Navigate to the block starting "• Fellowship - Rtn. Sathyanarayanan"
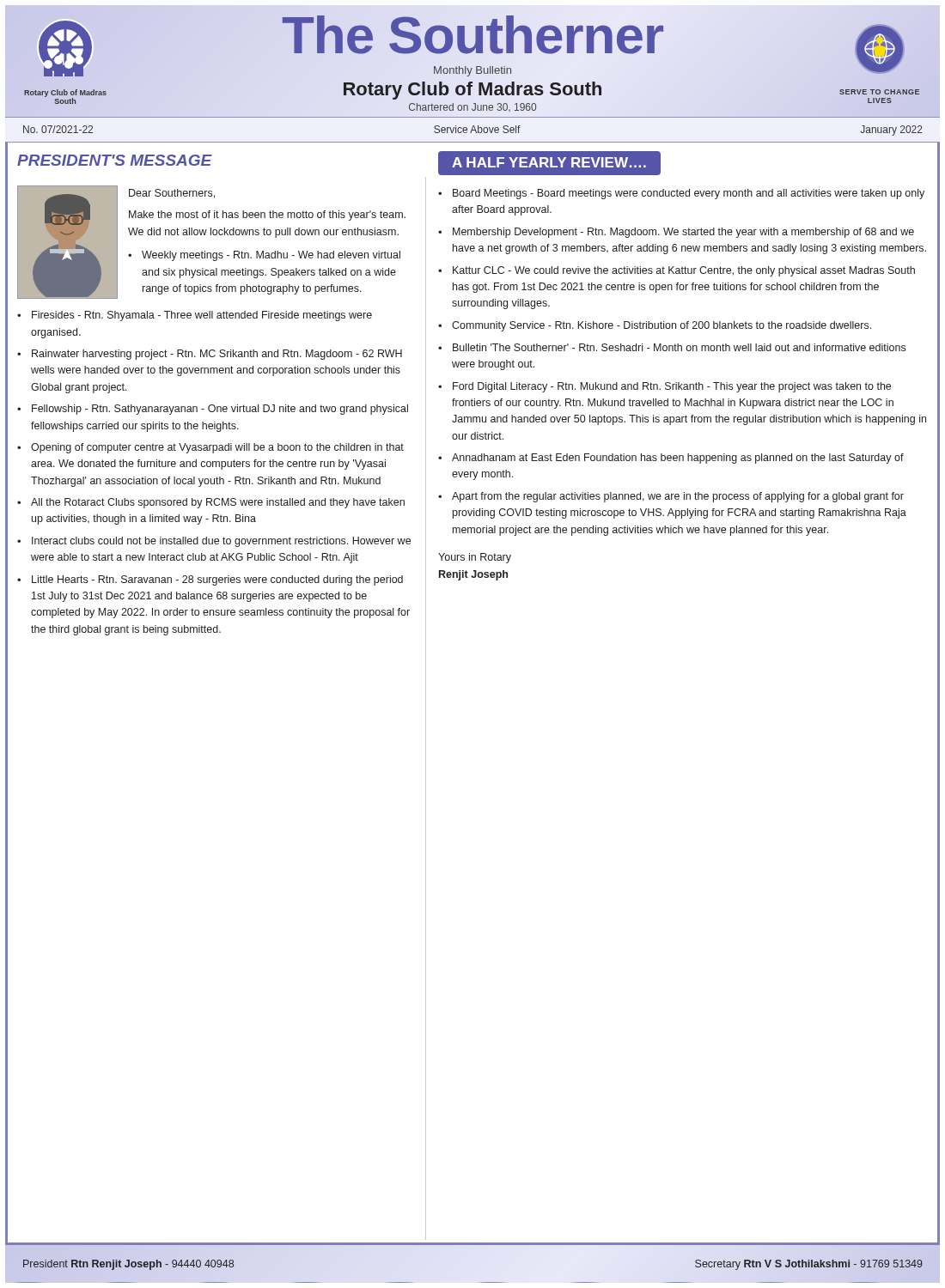Image resolution: width=945 pixels, height=1288 pixels. click(x=216, y=418)
